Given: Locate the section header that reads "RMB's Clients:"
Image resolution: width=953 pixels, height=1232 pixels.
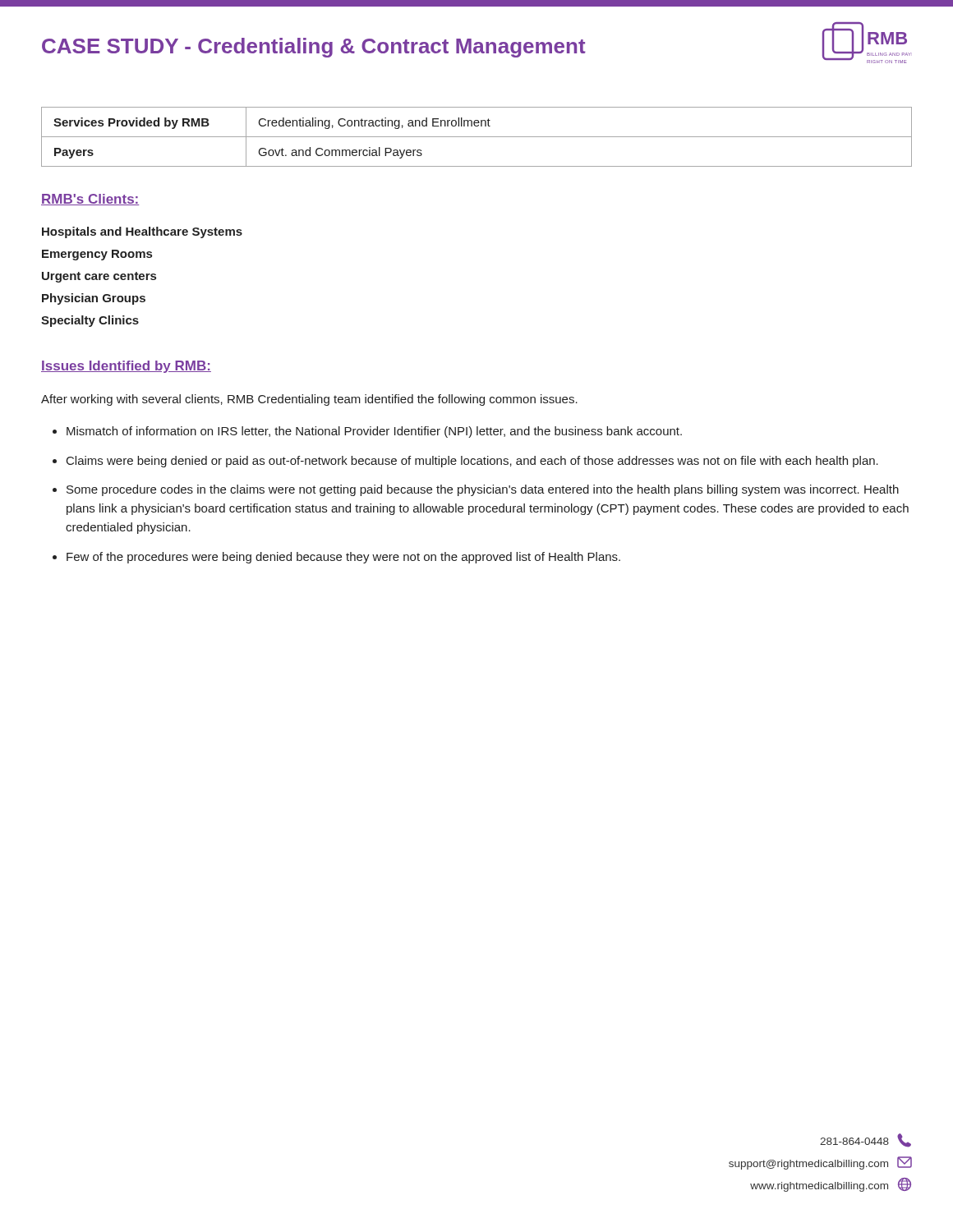Looking at the screenshot, I should click(90, 199).
